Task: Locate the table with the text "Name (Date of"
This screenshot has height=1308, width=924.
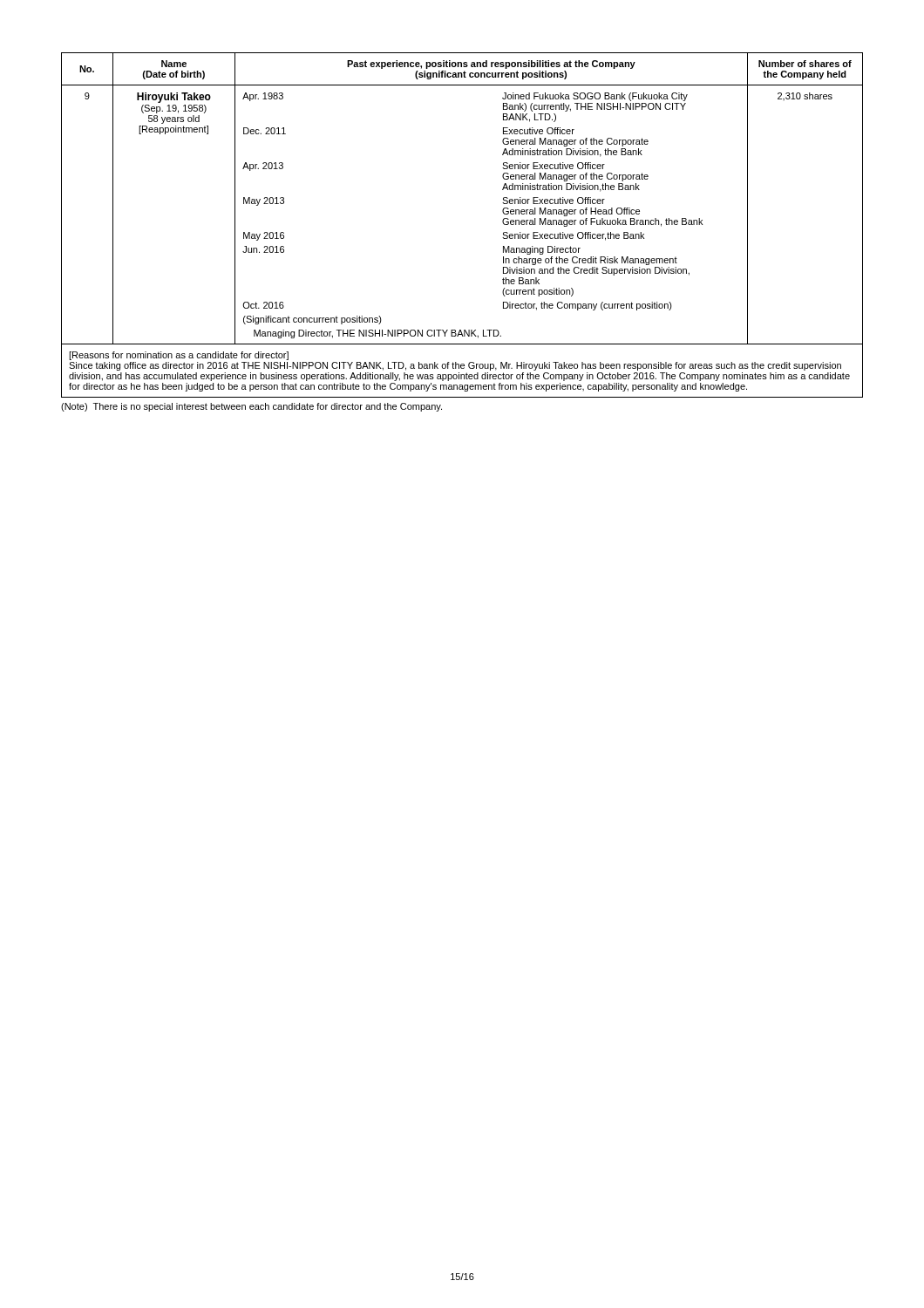Action: 462,225
